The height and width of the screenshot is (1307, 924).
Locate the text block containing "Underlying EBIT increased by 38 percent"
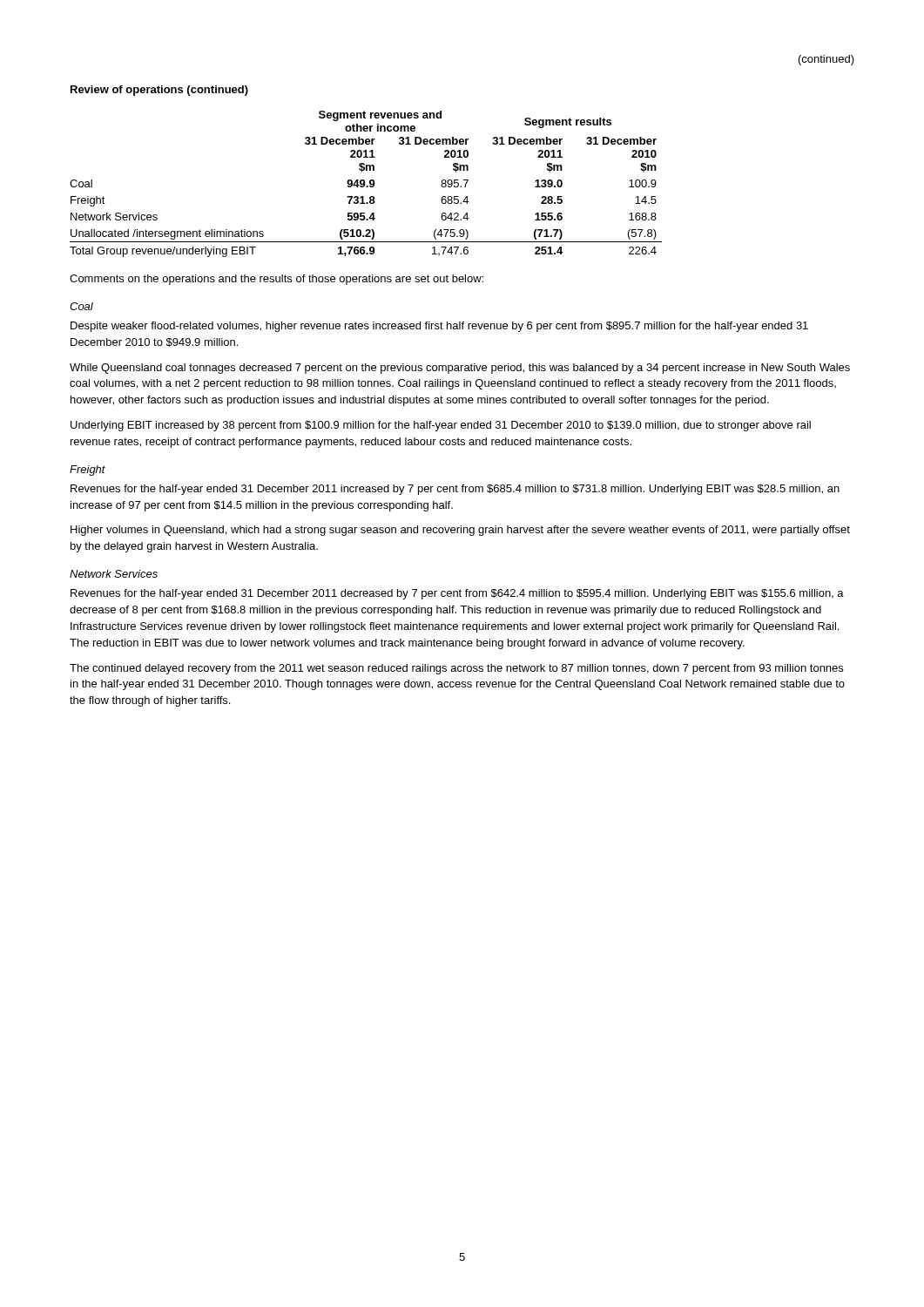[441, 433]
